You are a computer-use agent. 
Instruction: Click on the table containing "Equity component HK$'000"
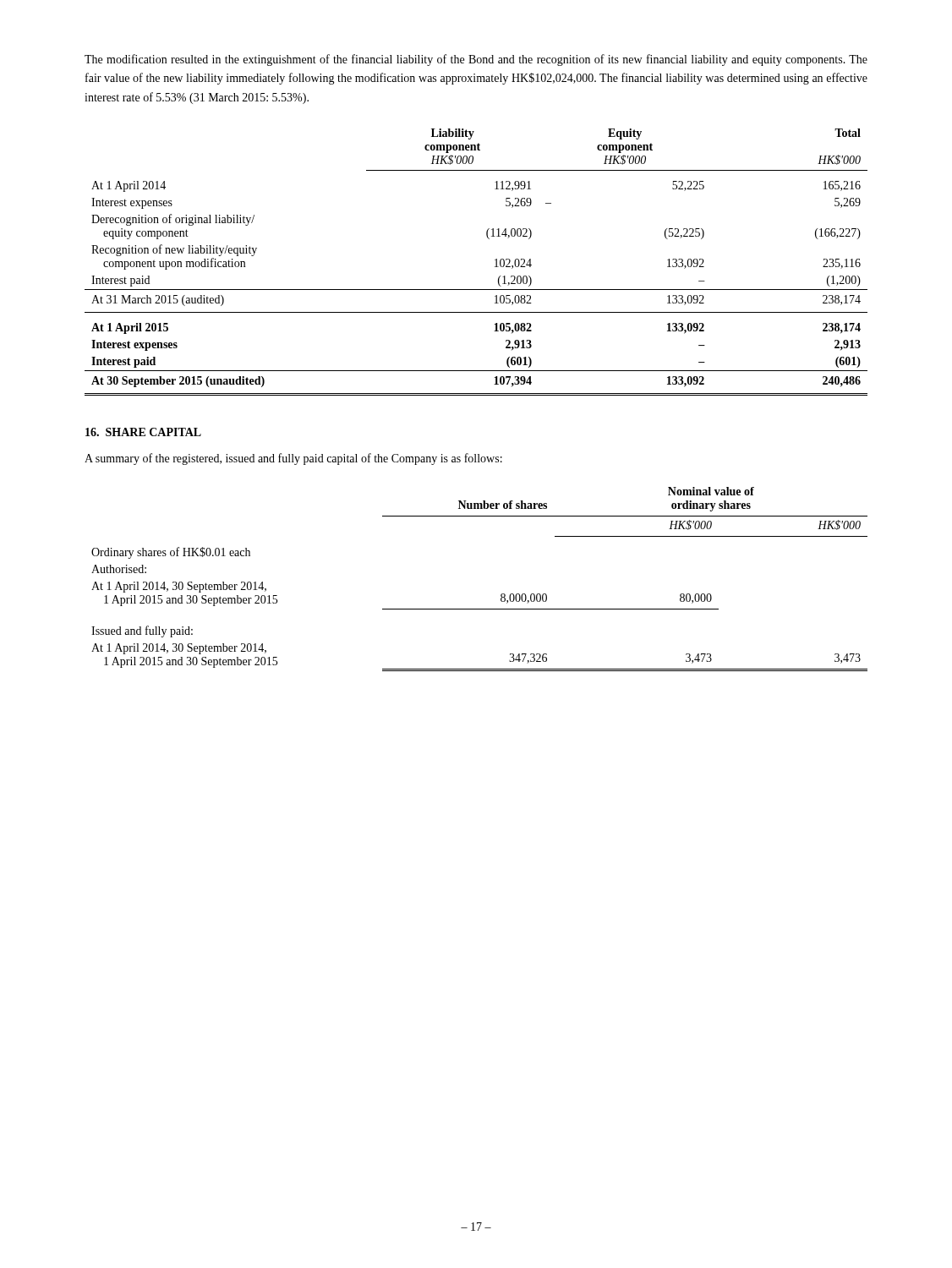476,260
